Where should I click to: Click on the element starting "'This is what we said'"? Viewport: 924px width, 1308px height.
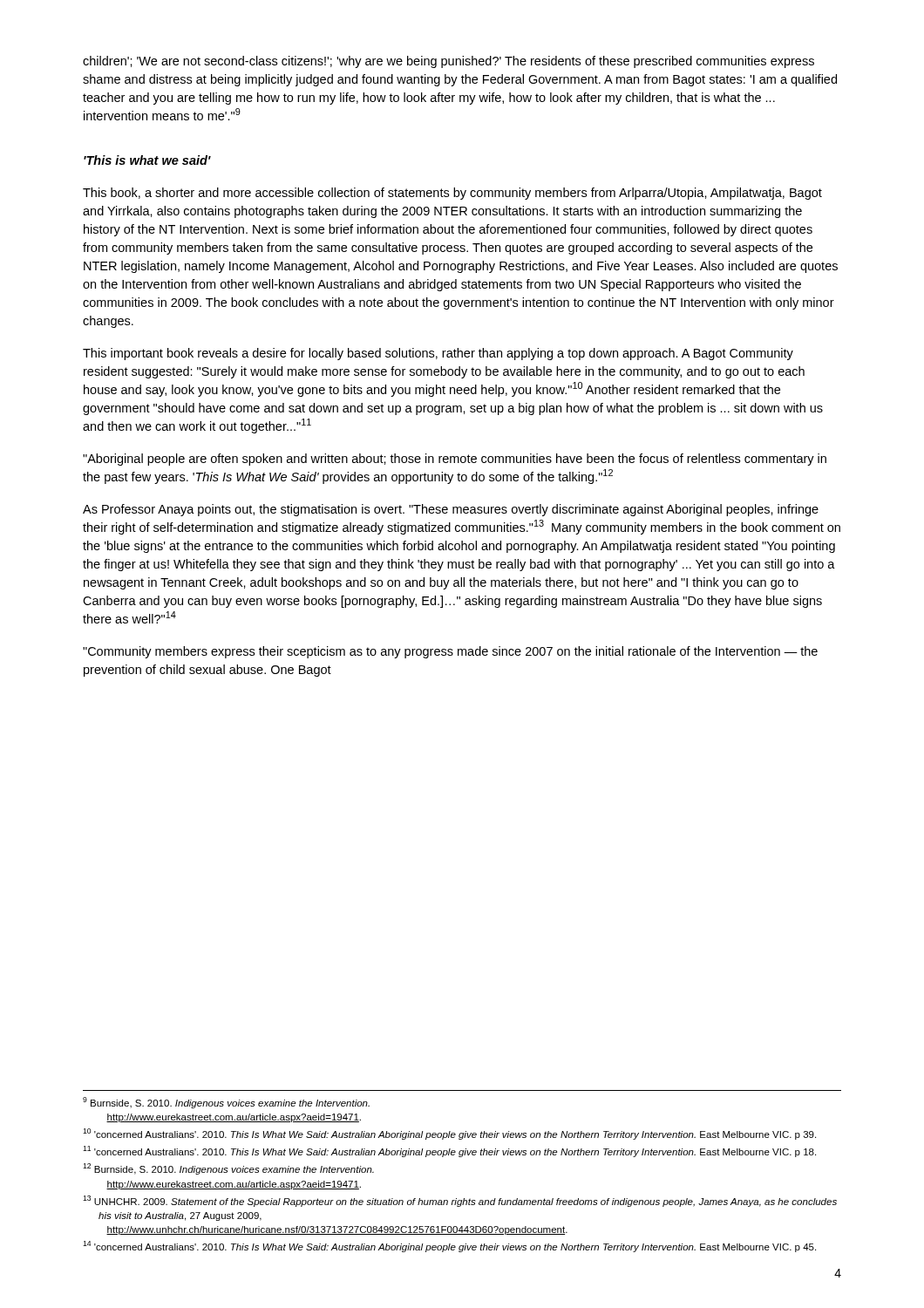[147, 160]
